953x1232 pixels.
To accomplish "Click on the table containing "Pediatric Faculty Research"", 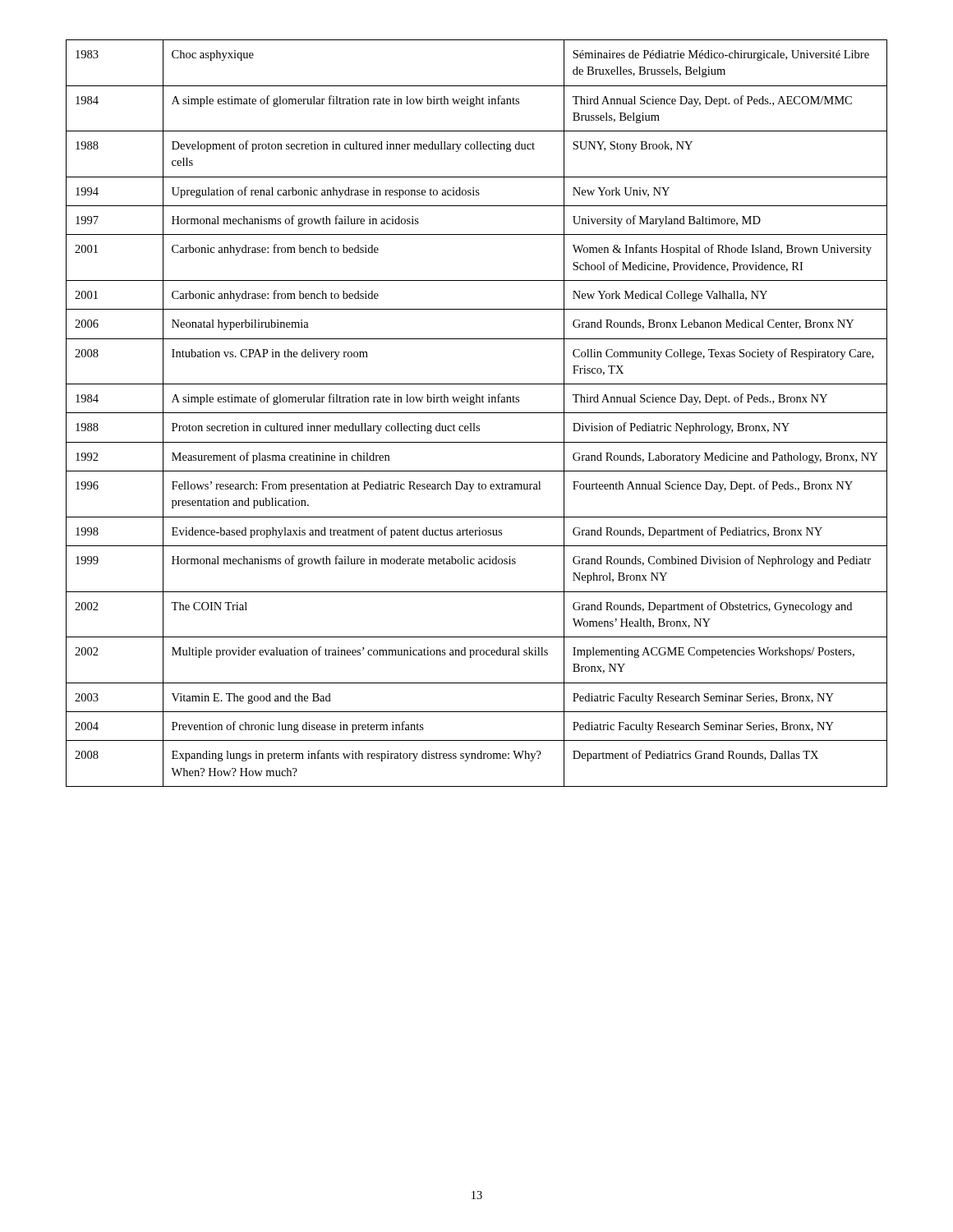I will tap(476, 413).
